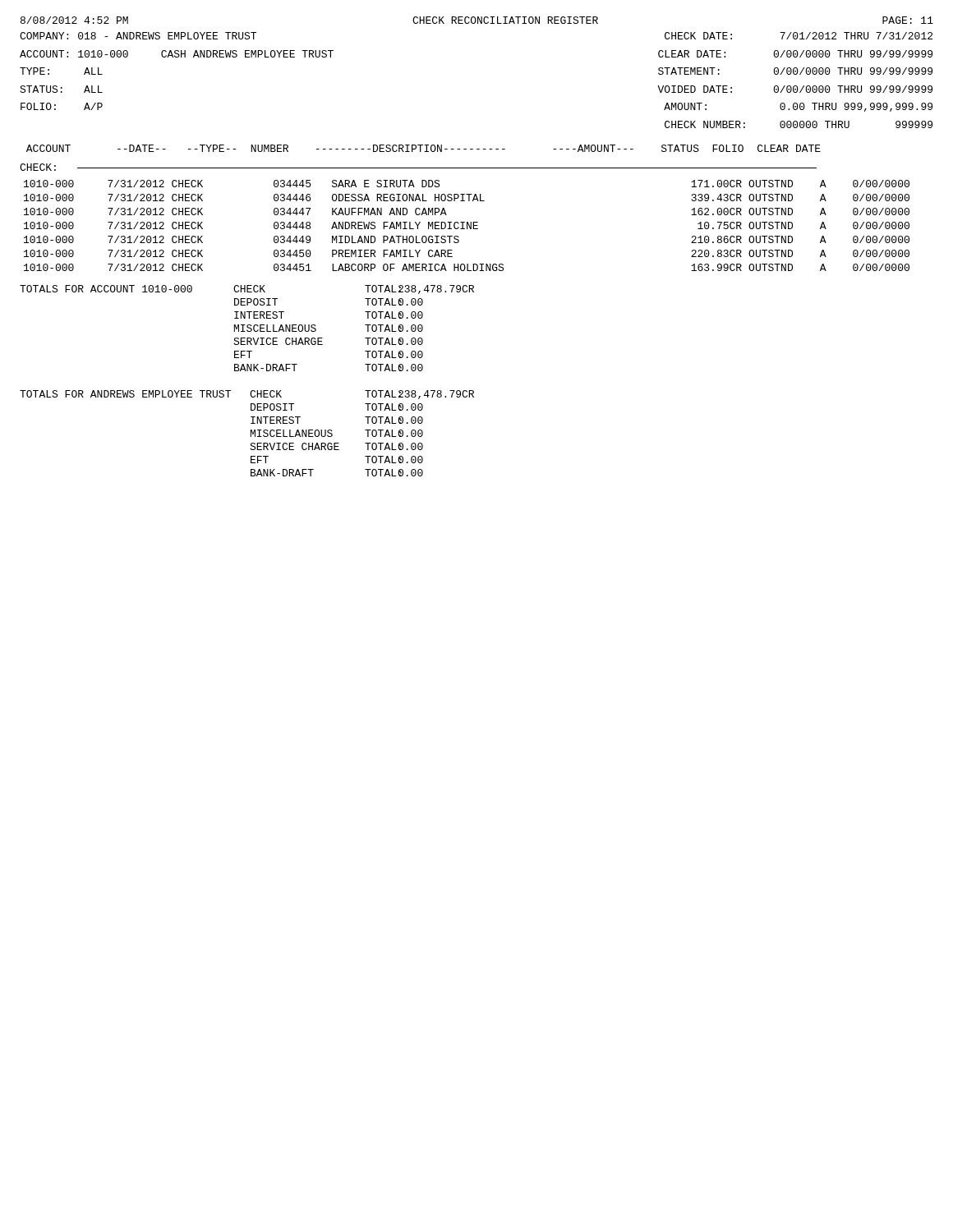Where is the passage that starts "COMPANY: 018 -"?

[45, 35]
